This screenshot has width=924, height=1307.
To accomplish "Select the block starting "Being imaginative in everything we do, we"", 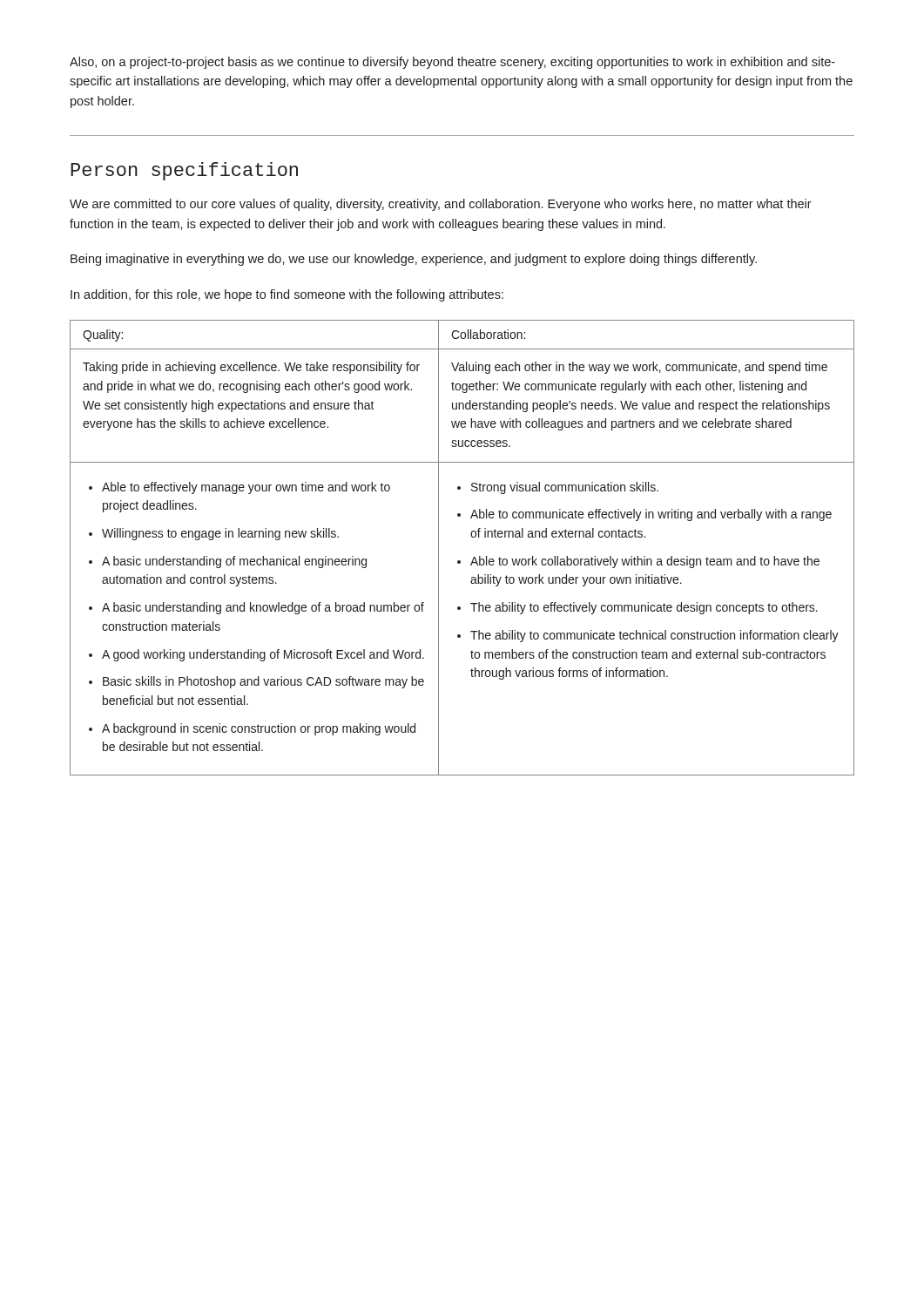I will tap(414, 259).
